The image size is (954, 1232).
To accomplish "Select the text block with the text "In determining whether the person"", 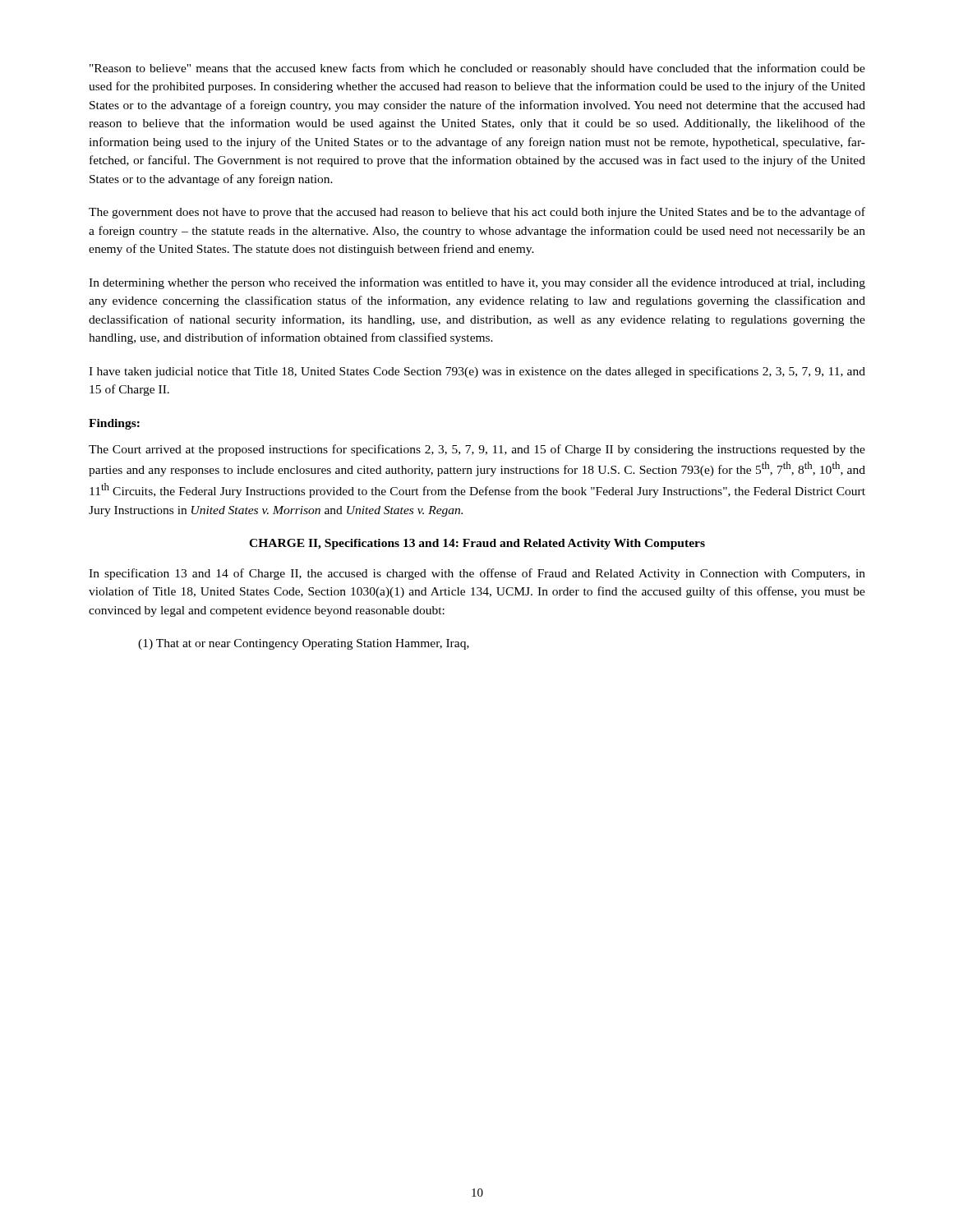I will (x=477, y=310).
